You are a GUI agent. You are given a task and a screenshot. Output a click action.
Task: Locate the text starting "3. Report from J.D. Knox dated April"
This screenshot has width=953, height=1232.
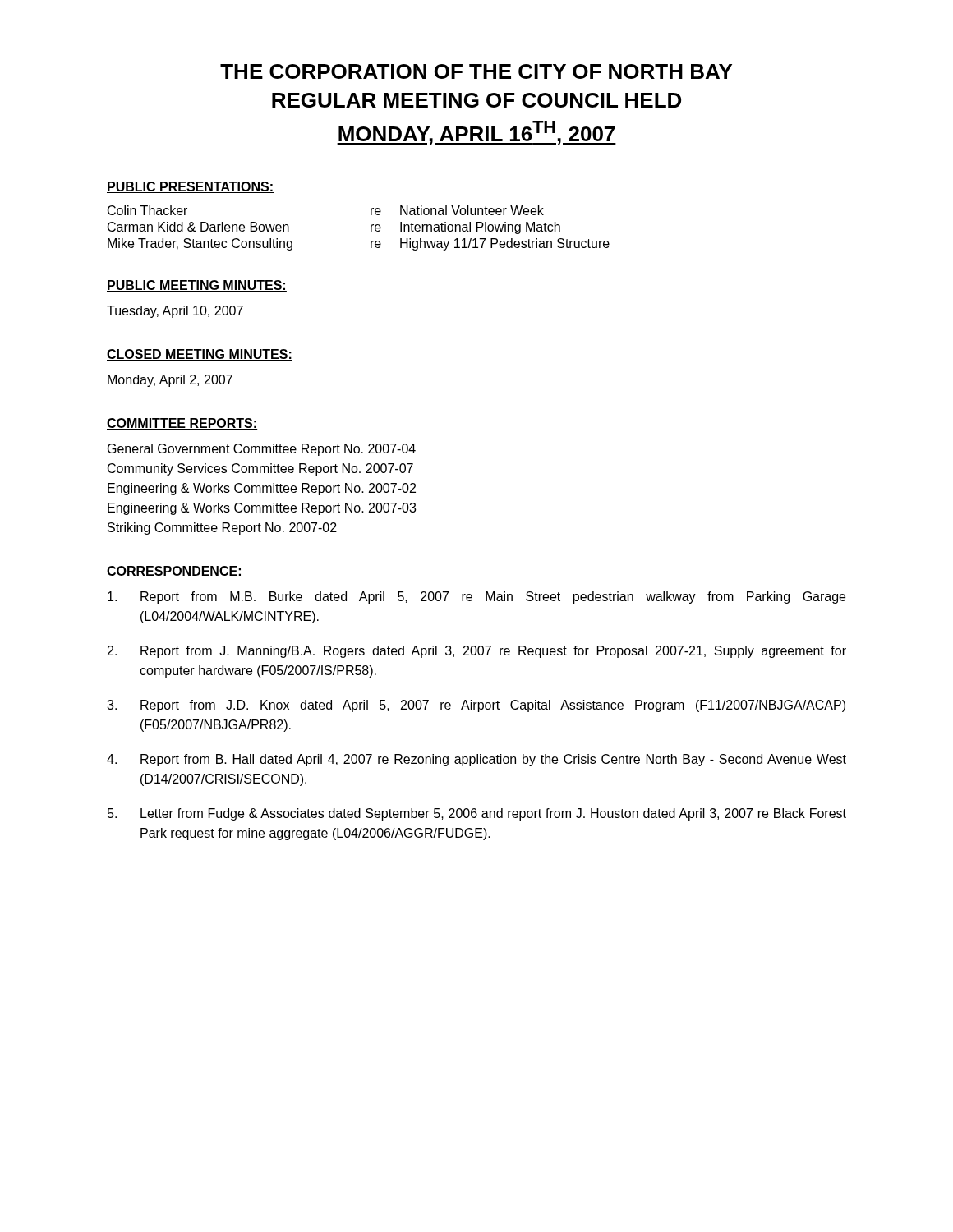[x=476, y=715]
